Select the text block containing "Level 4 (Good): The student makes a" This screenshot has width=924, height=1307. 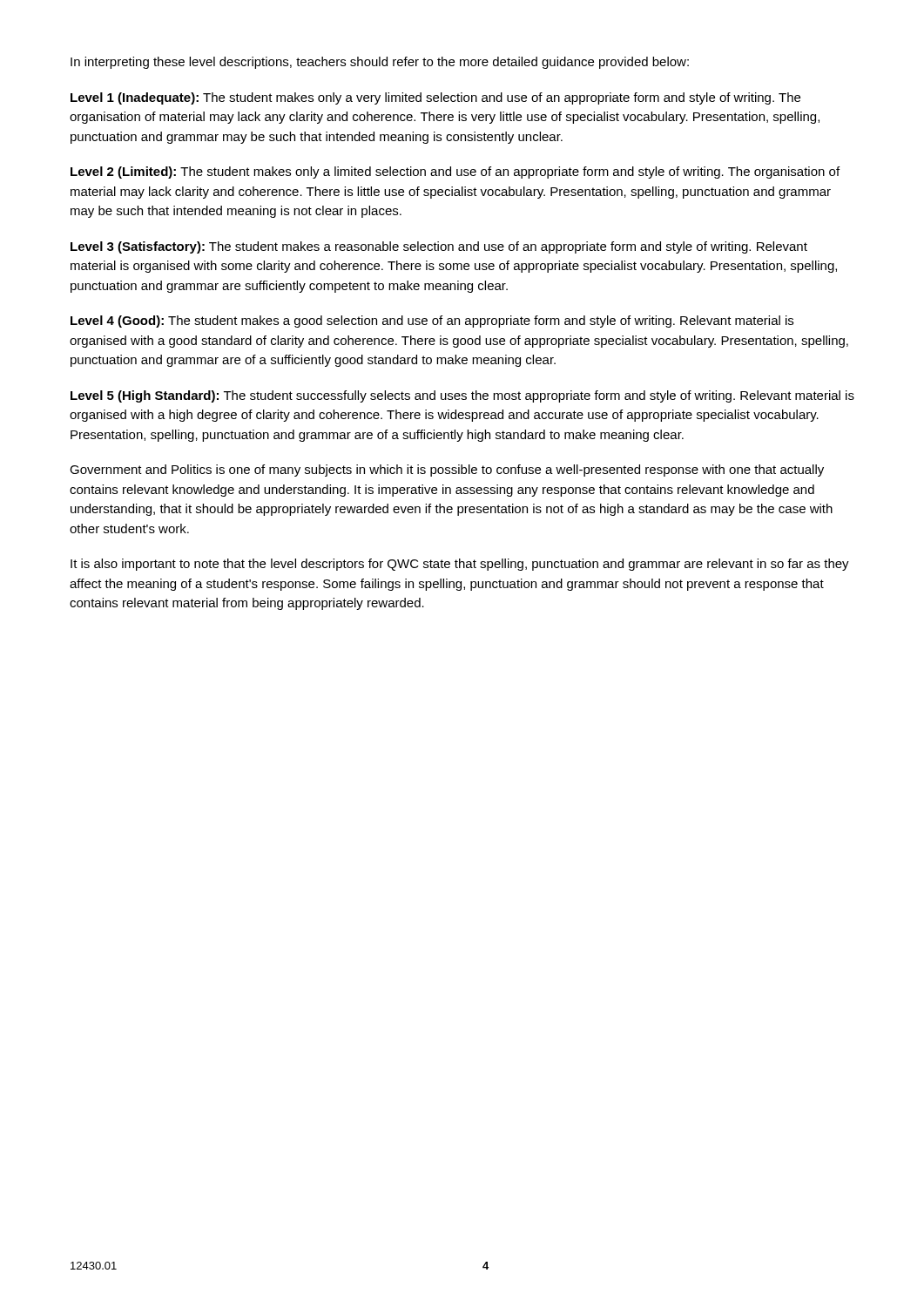pos(459,340)
